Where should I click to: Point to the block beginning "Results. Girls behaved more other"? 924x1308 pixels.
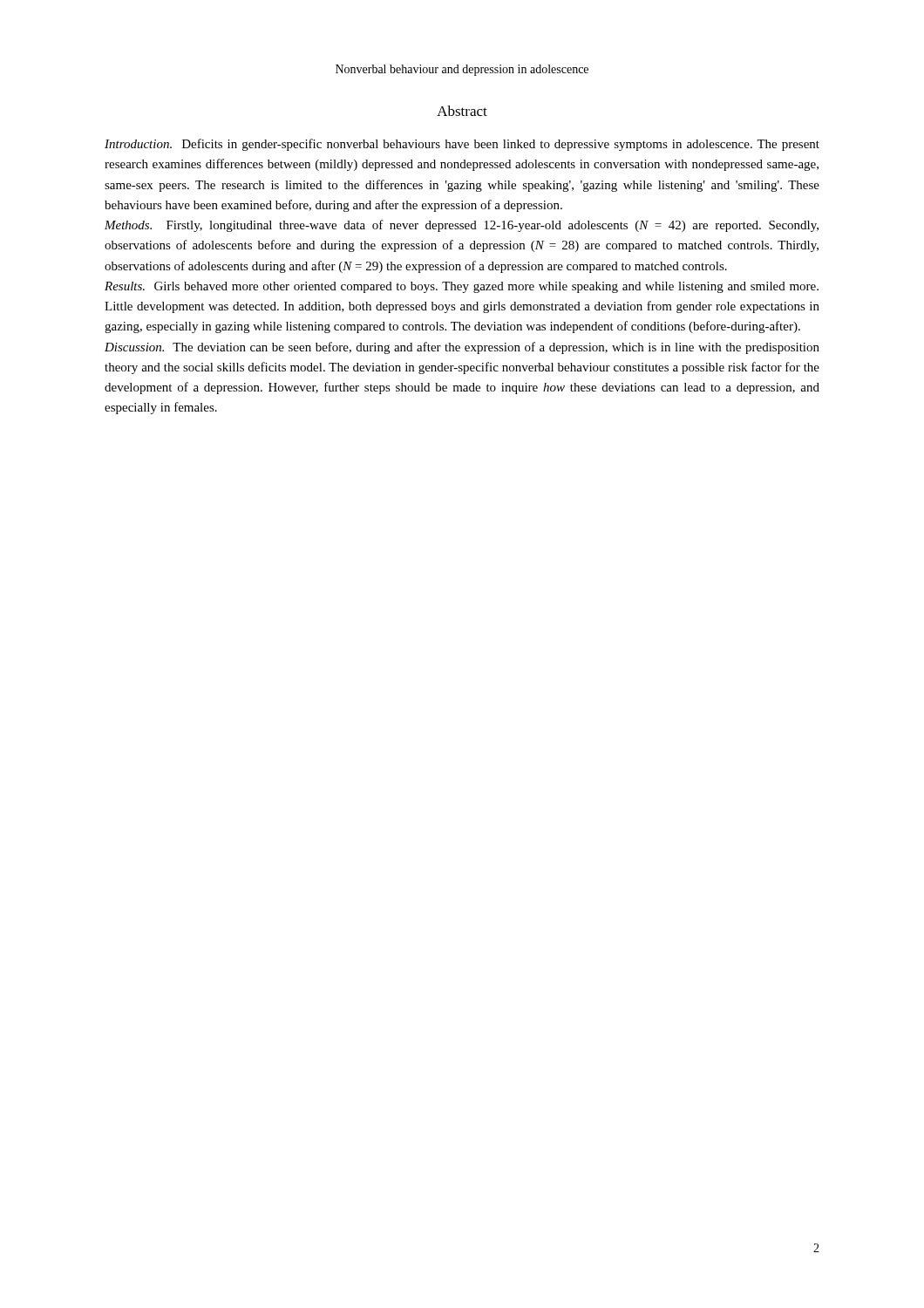[x=462, y=306]
